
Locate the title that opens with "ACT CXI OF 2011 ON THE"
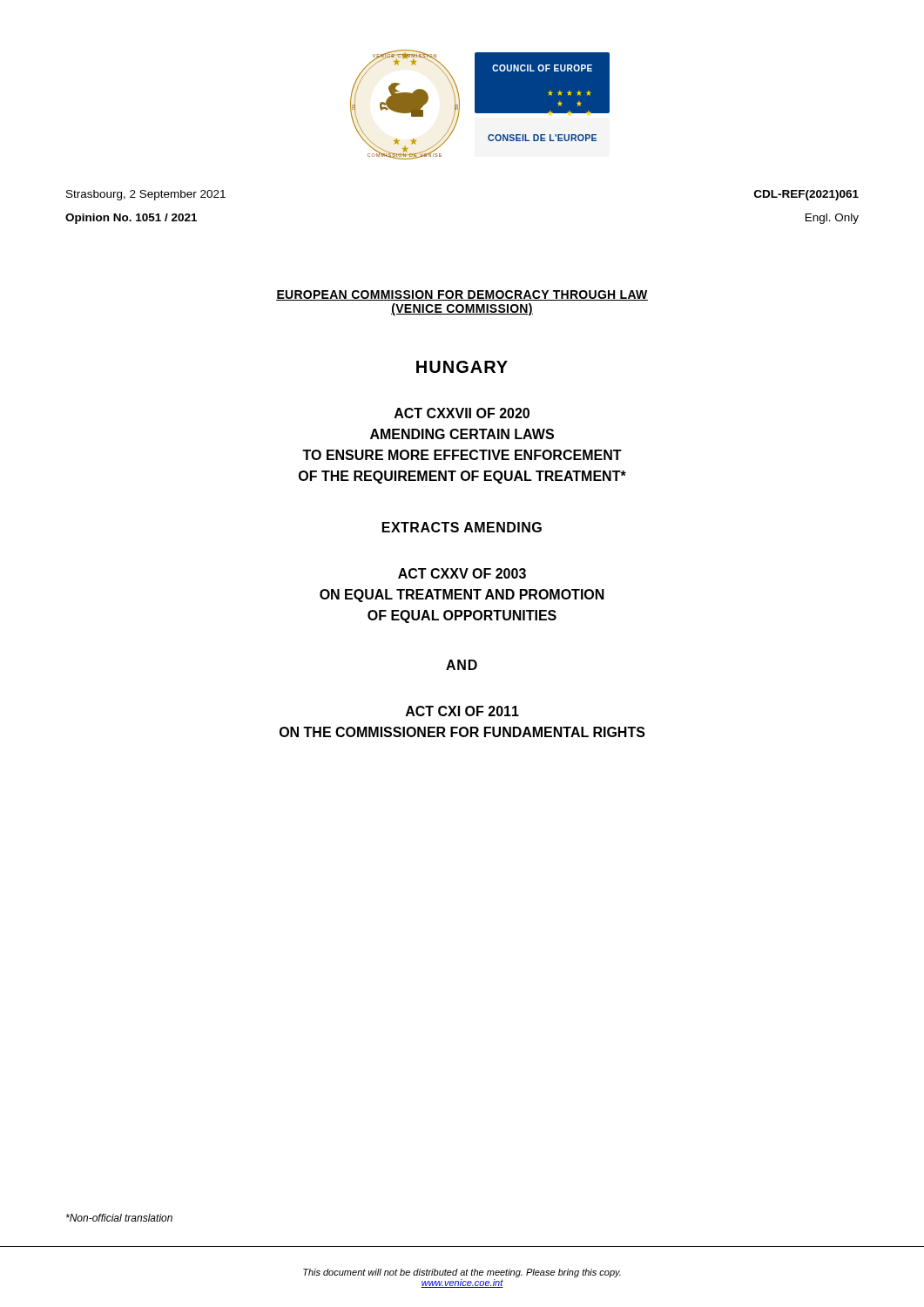point(462,722)
